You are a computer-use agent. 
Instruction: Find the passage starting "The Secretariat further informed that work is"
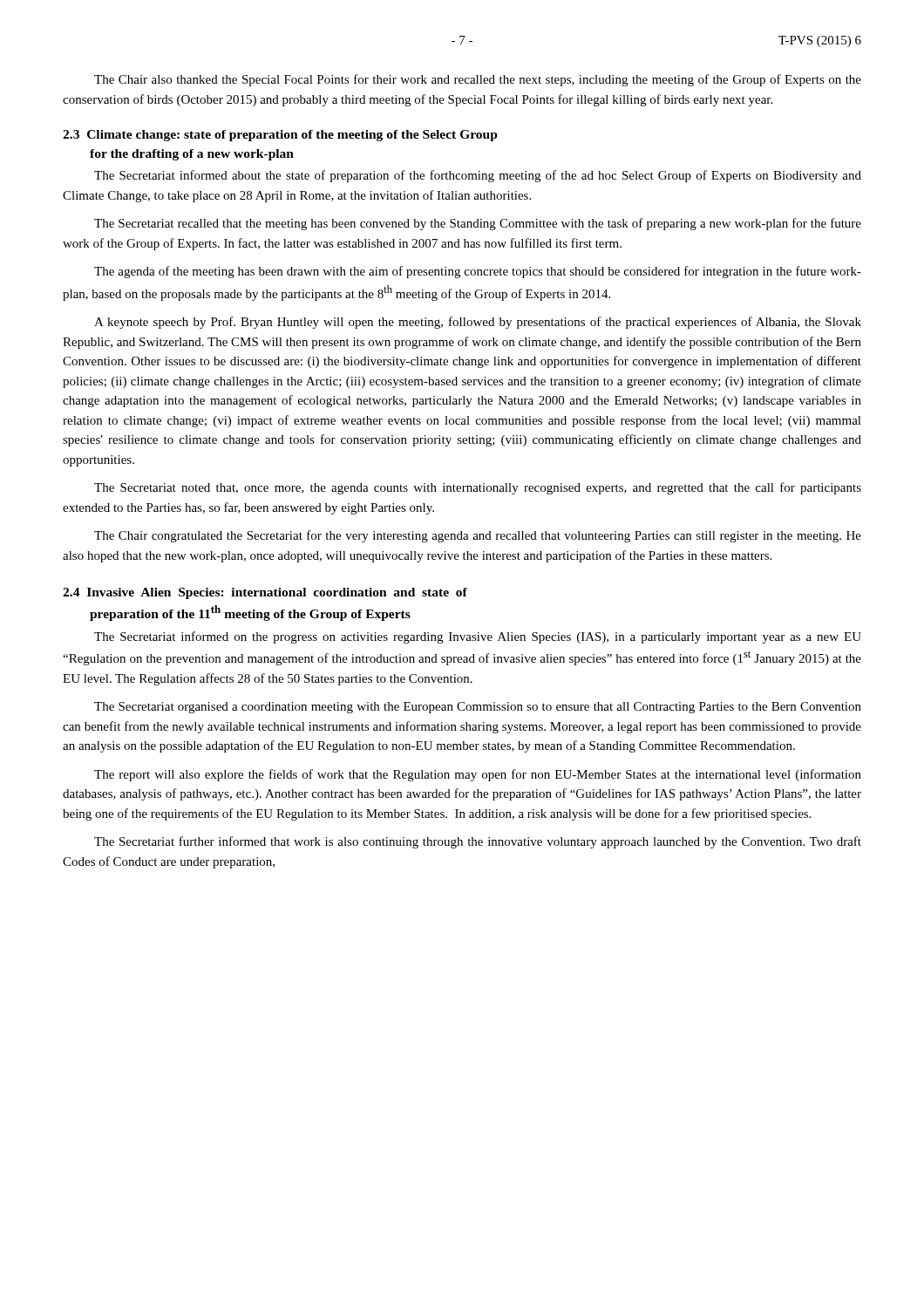pyautogui.click(x=462, y=852)
